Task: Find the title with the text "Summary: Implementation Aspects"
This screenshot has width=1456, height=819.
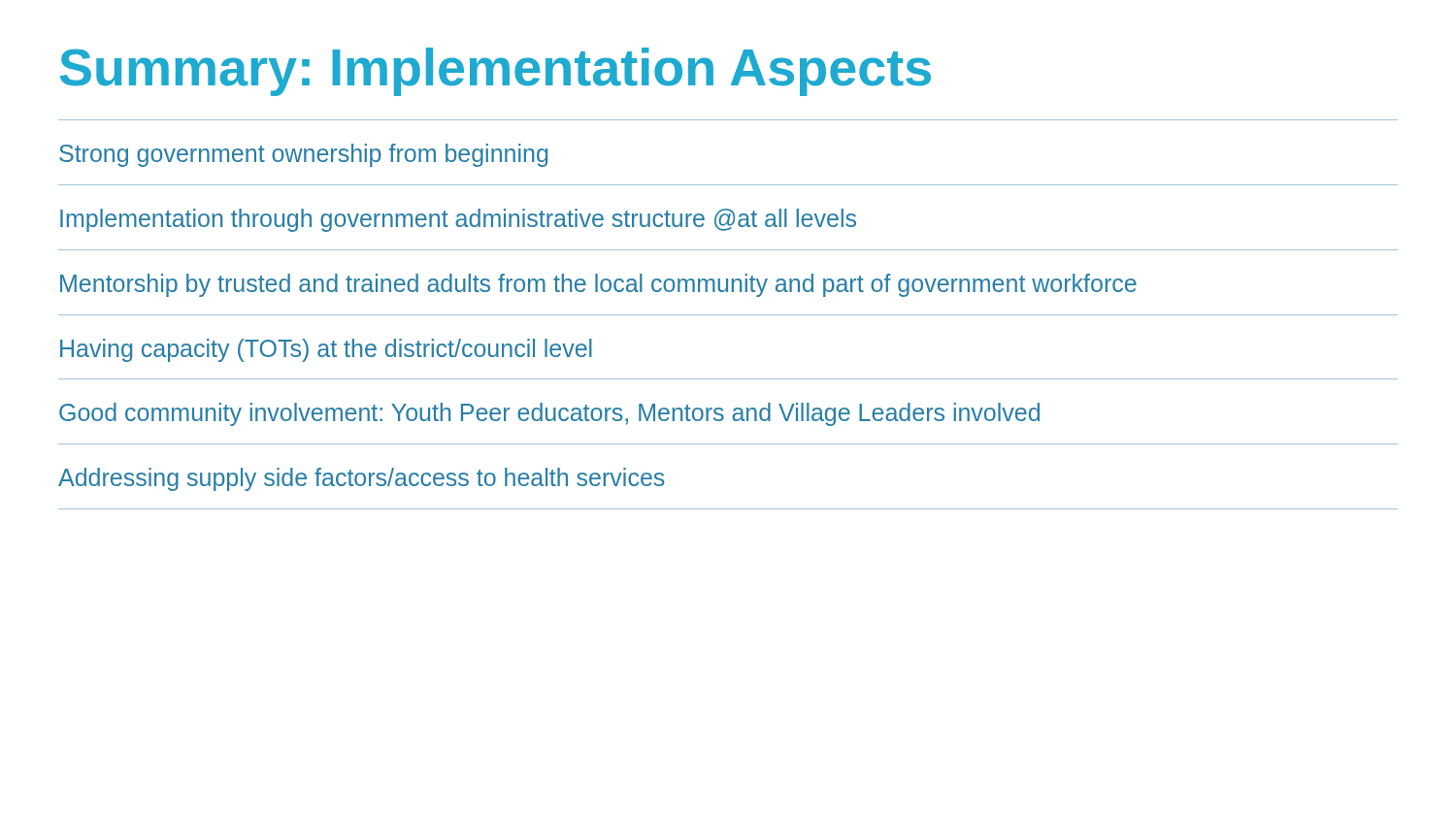Action: (728, 68)
